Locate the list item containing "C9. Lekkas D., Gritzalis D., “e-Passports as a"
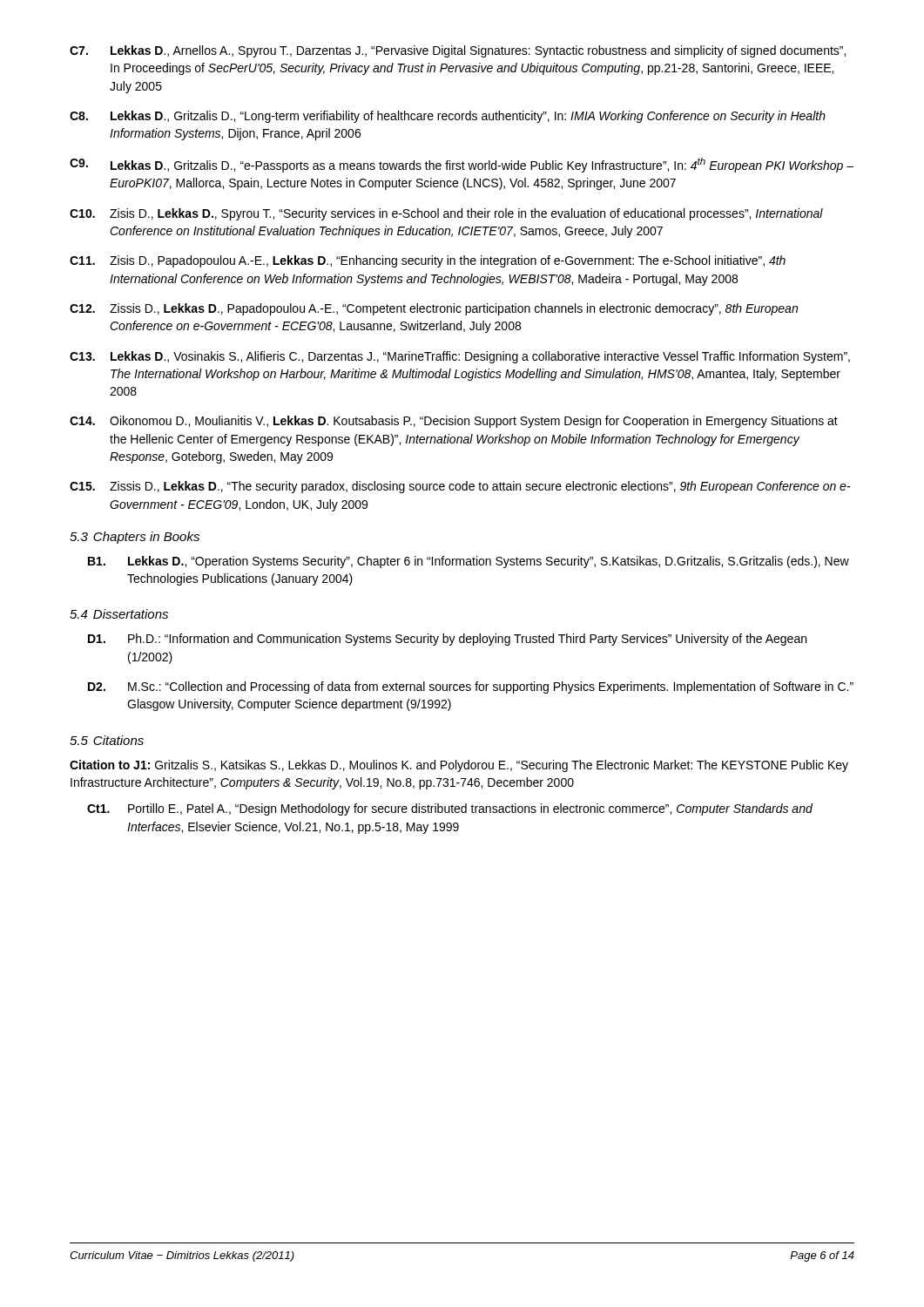924x1307 pixels. coord(462,174)
